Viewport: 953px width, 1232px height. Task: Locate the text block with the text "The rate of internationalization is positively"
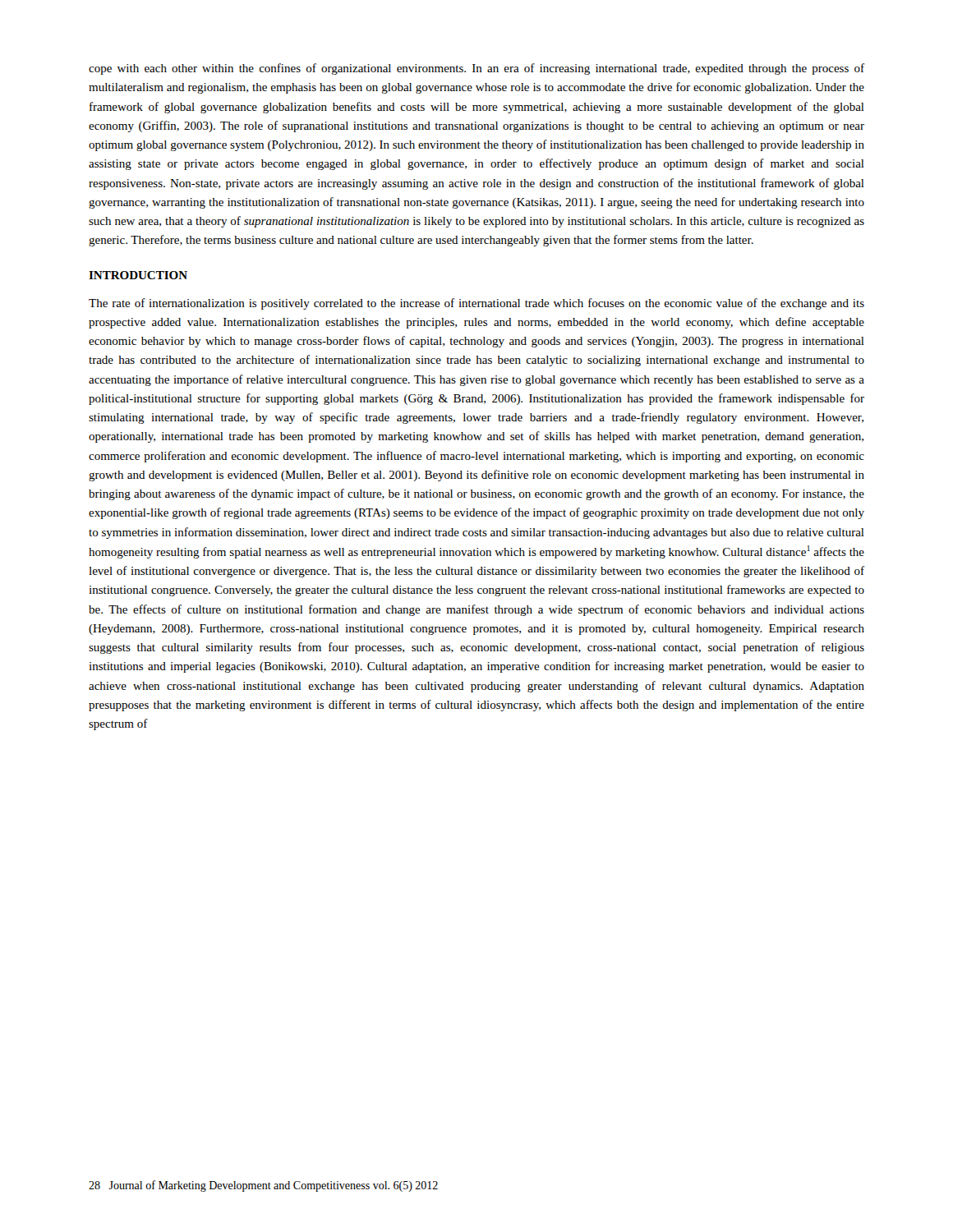476,514
